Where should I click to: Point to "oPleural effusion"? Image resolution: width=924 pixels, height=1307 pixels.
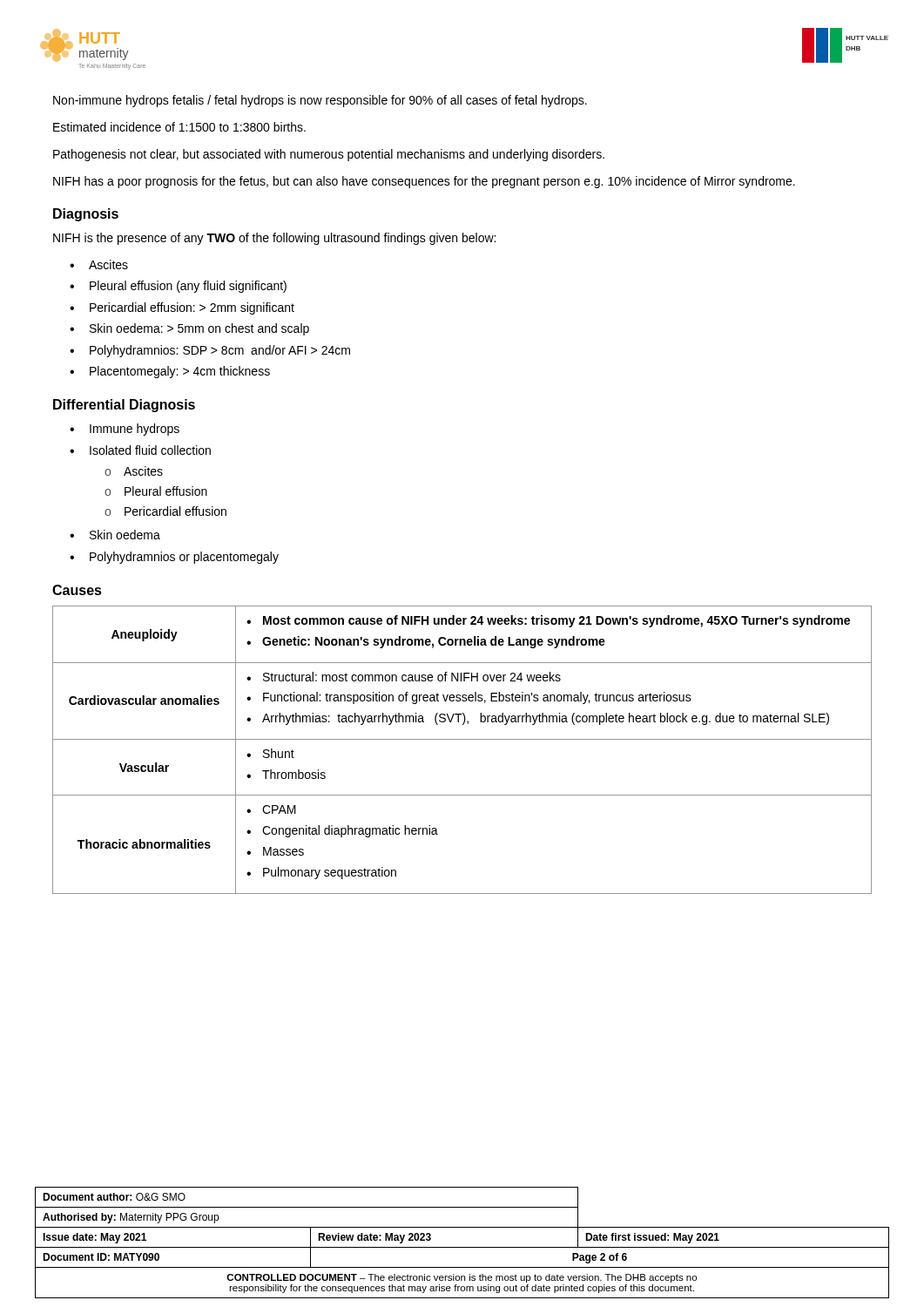(156, 492)
